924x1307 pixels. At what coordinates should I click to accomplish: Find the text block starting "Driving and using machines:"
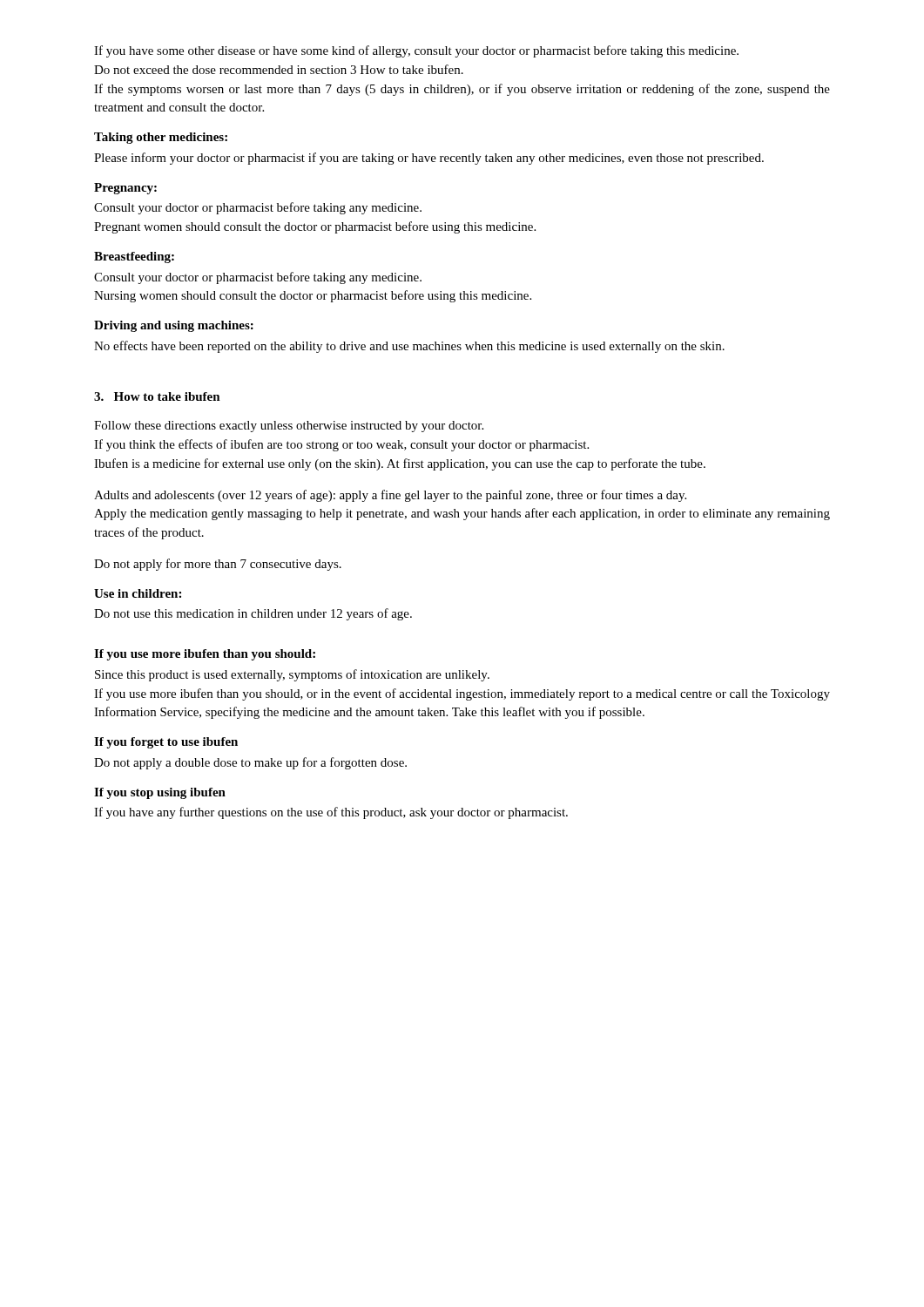(174, 325)
